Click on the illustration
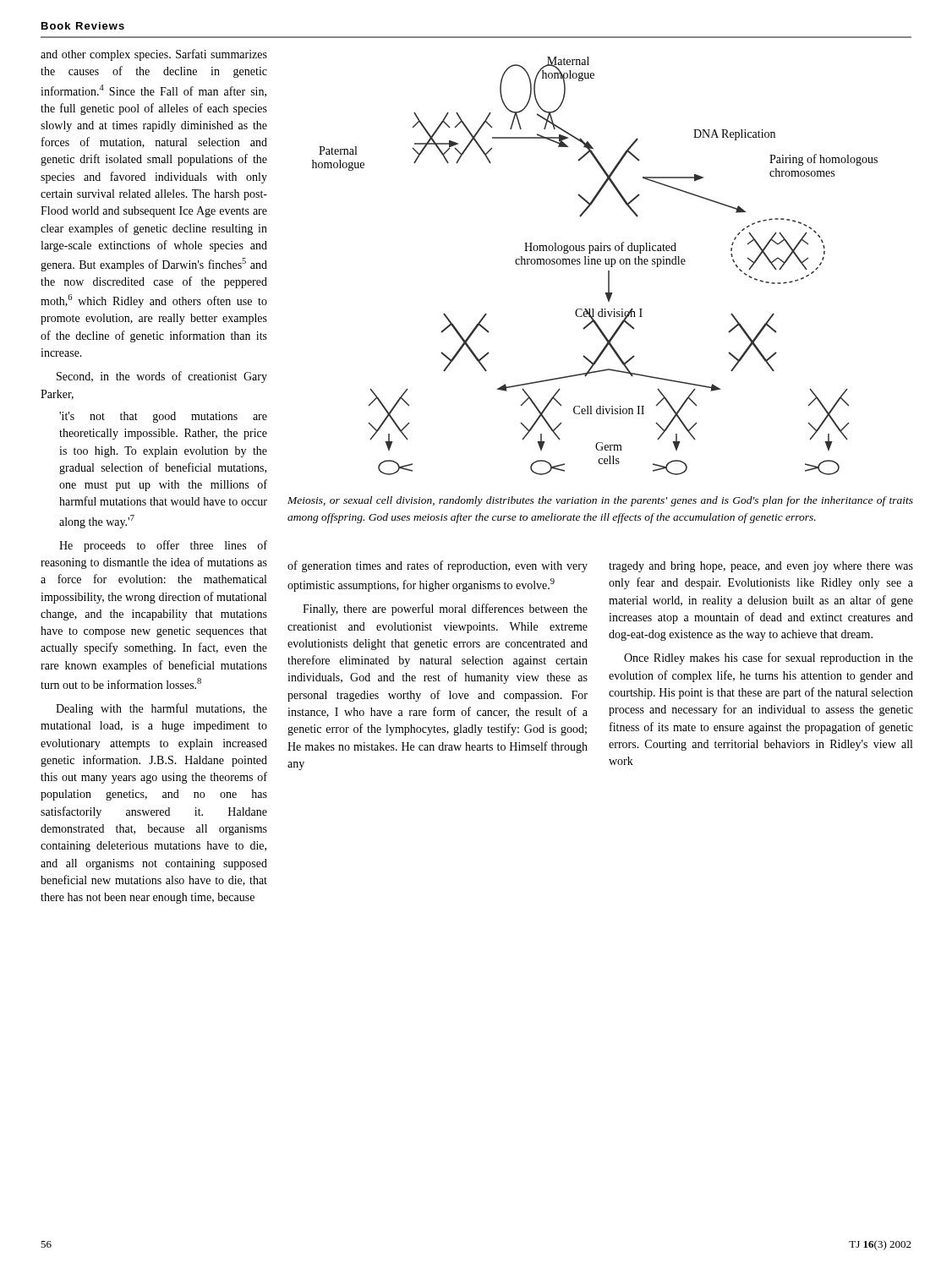Viewport: 952px width, 1268px height. tap(600, 266)
